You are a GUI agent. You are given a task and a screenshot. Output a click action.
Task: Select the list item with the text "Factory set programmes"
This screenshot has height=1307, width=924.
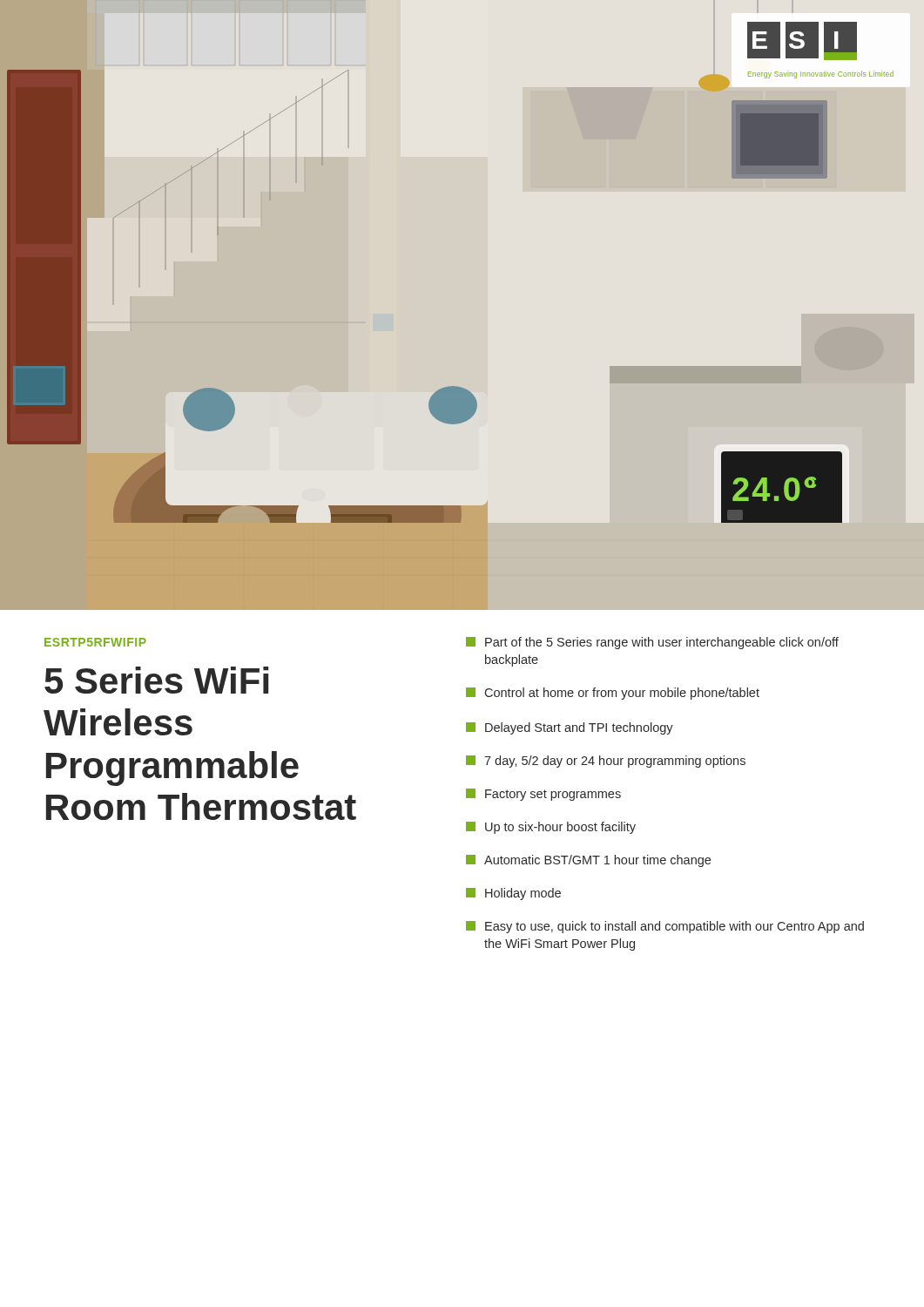point(543,794)
